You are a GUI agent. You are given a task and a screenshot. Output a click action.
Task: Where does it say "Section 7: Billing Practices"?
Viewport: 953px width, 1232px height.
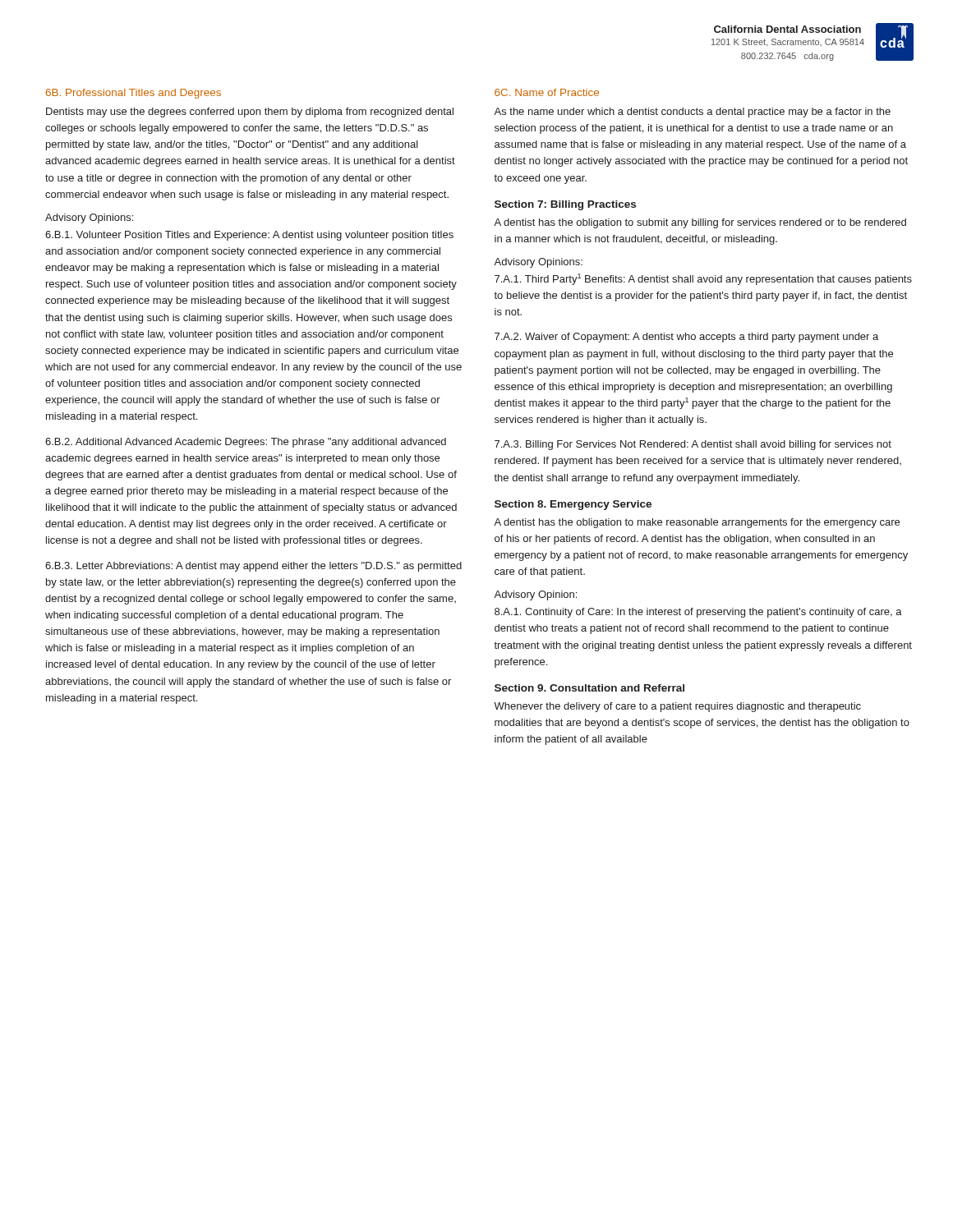pyautogui.click(x=565, y=205)
